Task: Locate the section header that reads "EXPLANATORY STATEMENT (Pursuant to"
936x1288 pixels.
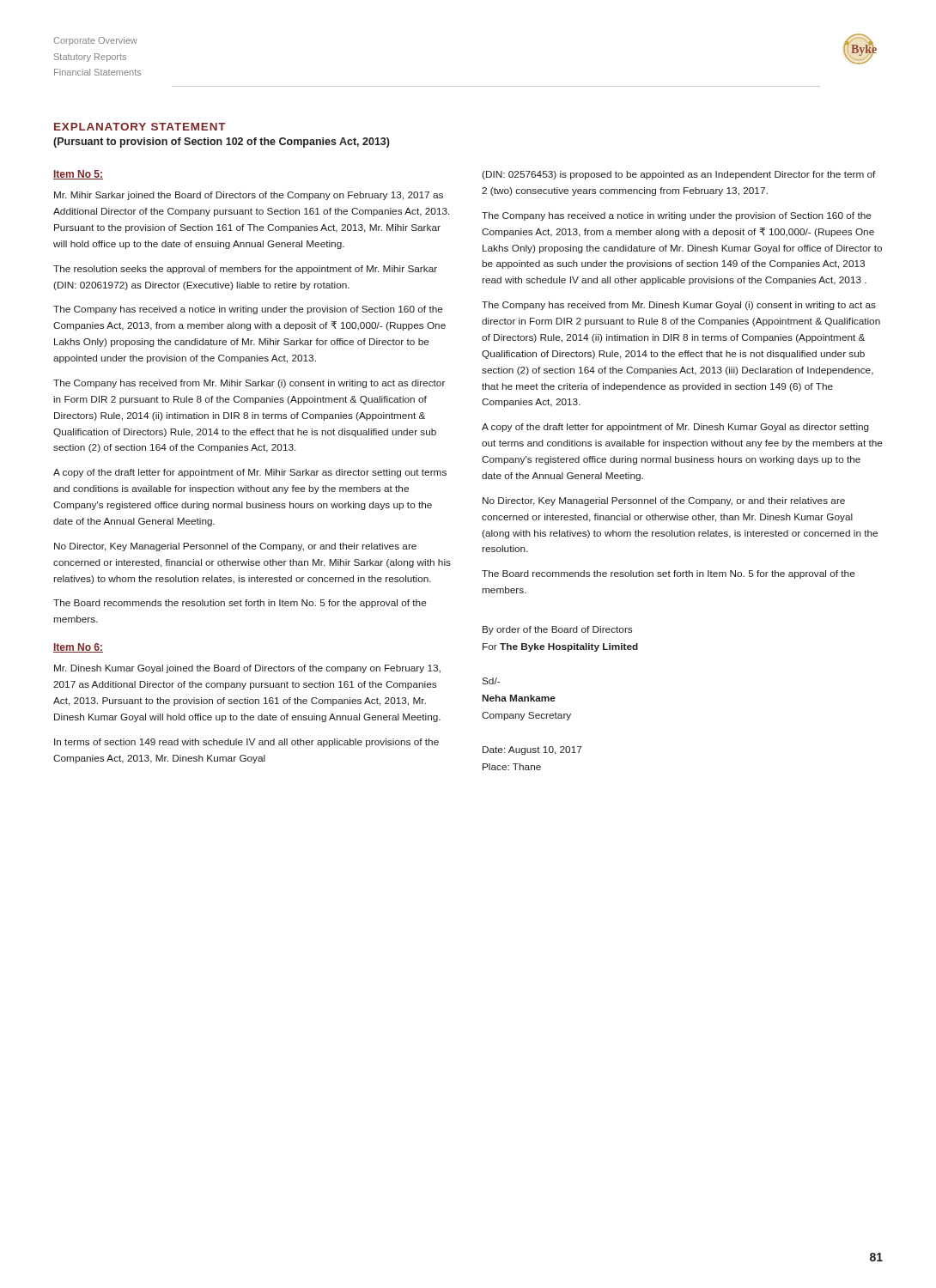Action: (140, 127)
